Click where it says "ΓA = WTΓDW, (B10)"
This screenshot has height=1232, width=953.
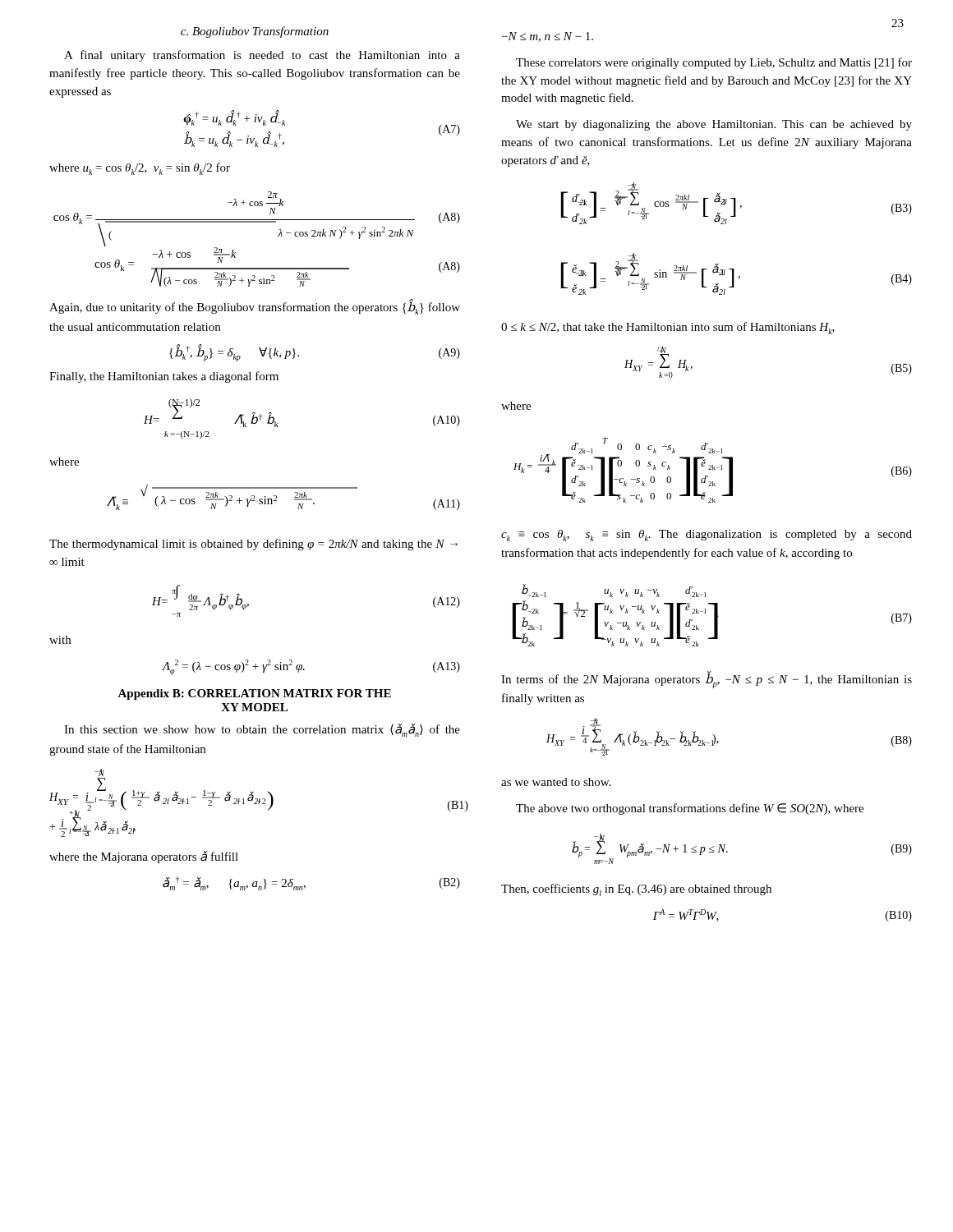pyautogui.click(x=707, y=915)
